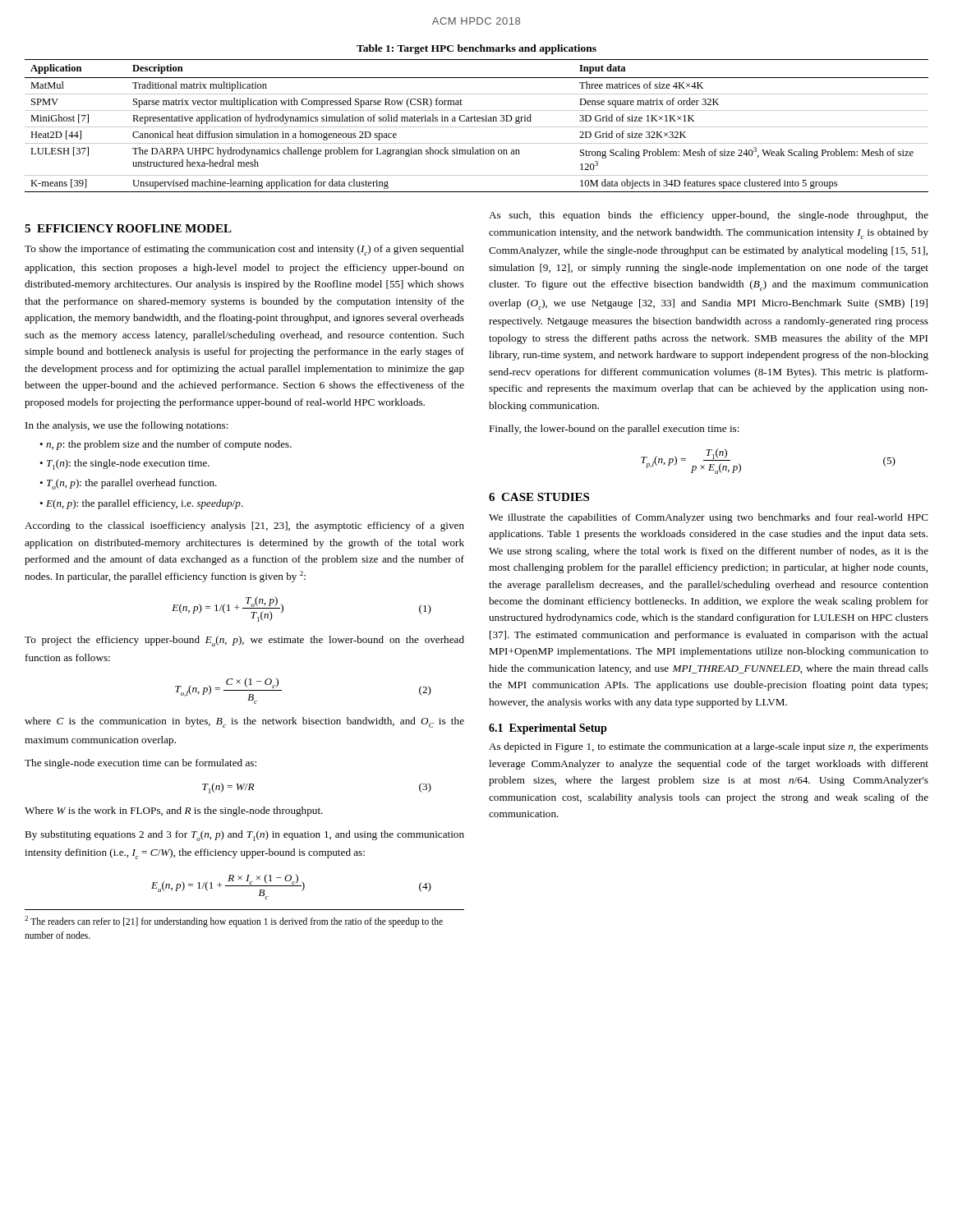Find "6.1 Experimental Setup" on this page
Image resolution: width=953 pixels, height=1232 pixels.
(x=548, y=728)
